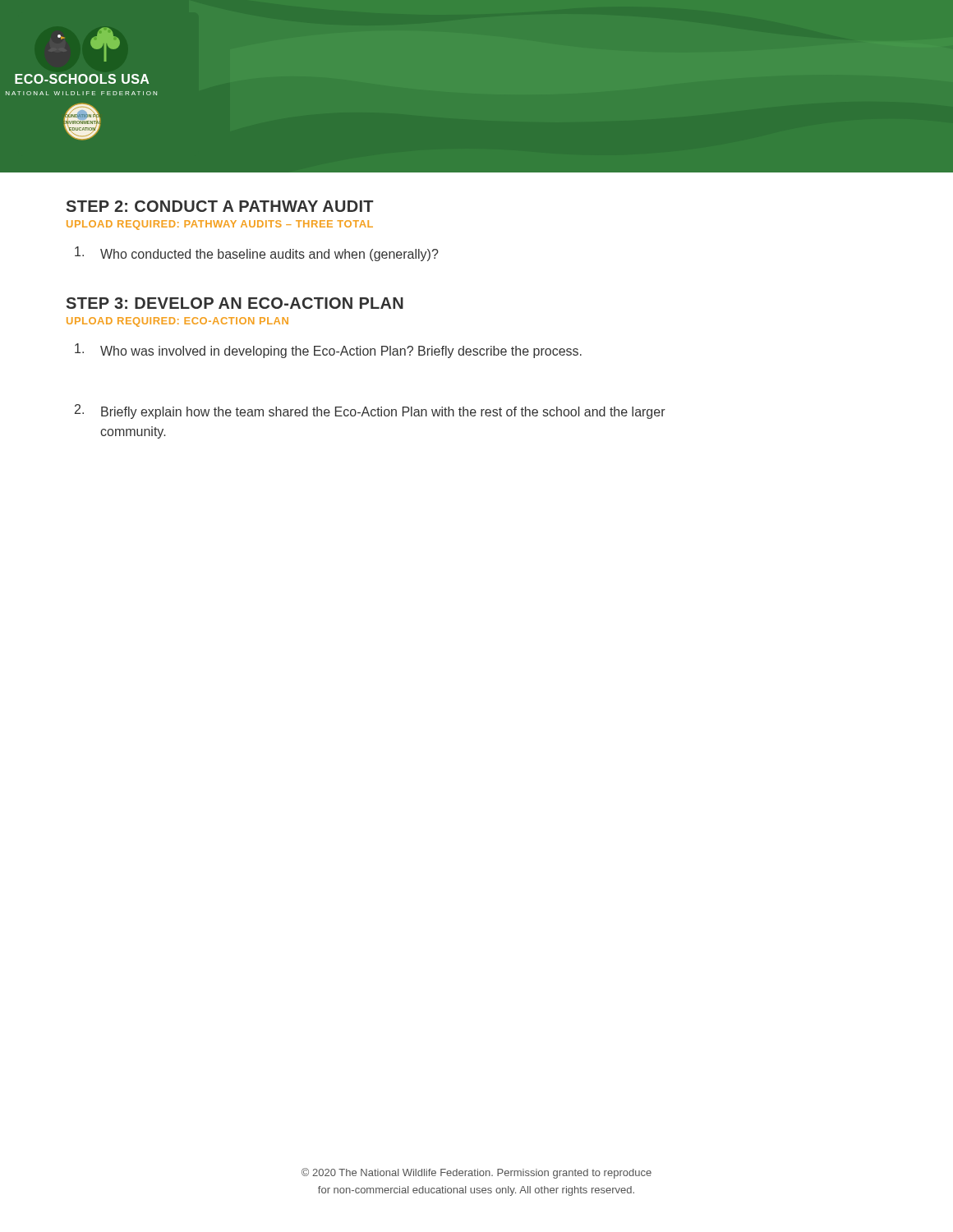Screen dimensions: 1232x953
Task: Click the passage that begins "2. Briefly explain how the"
Action: (369, 422)
